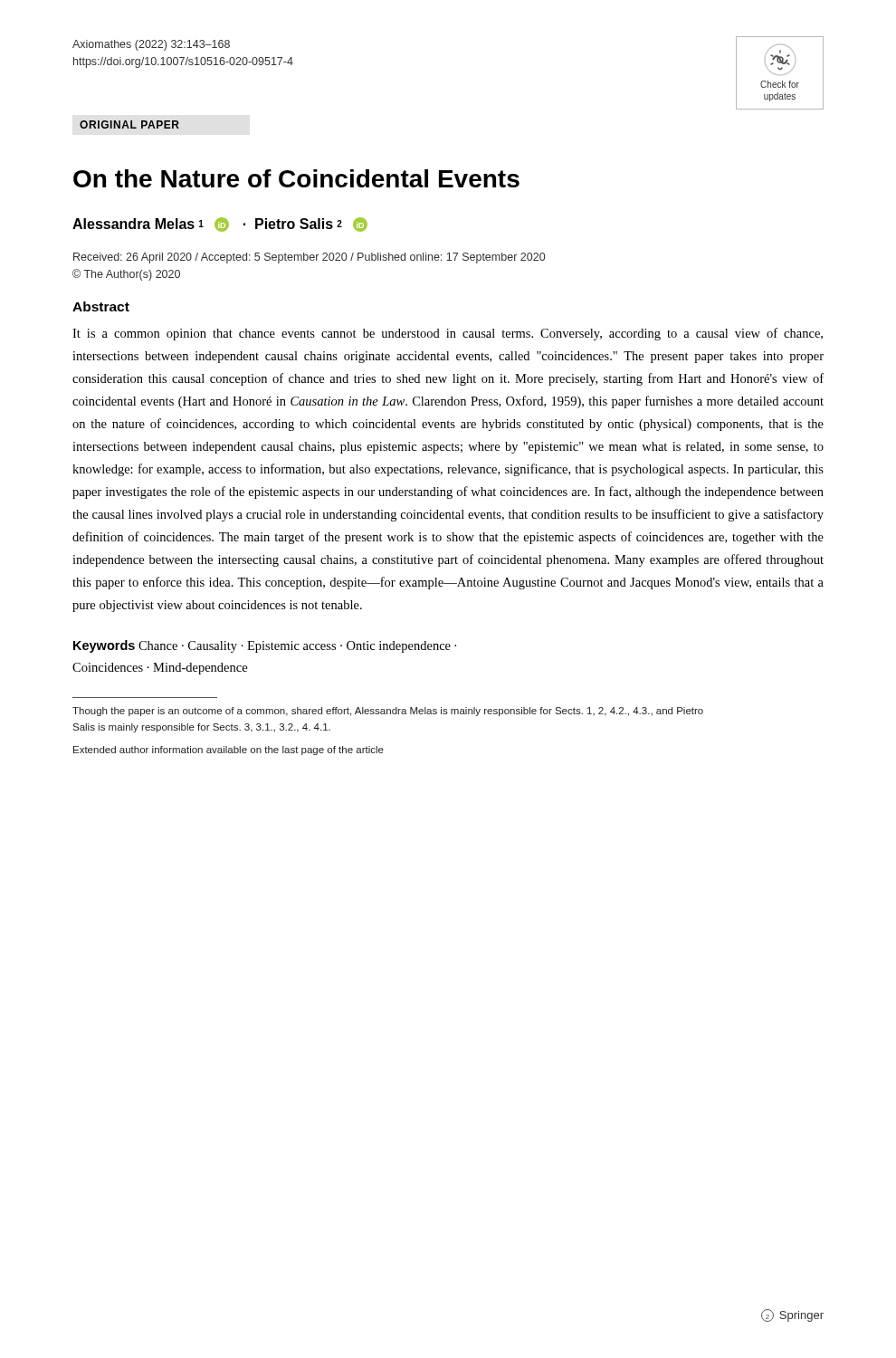The image size is (896, 1358).
Task: Find the section header containing "ORIGINAL PAPER"
Action: 130,125
